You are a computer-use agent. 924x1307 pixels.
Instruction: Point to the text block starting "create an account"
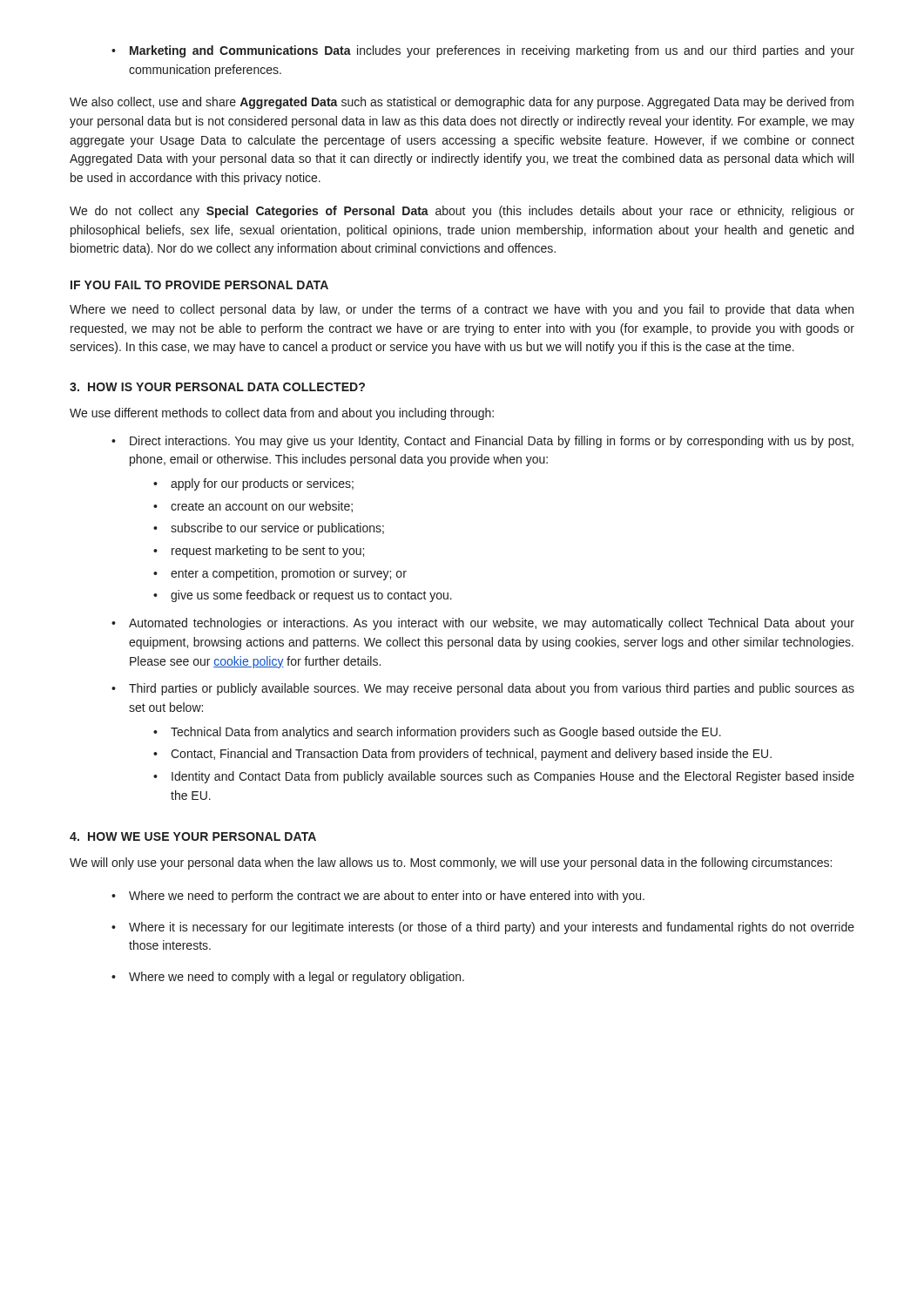[x=262, y=506]
